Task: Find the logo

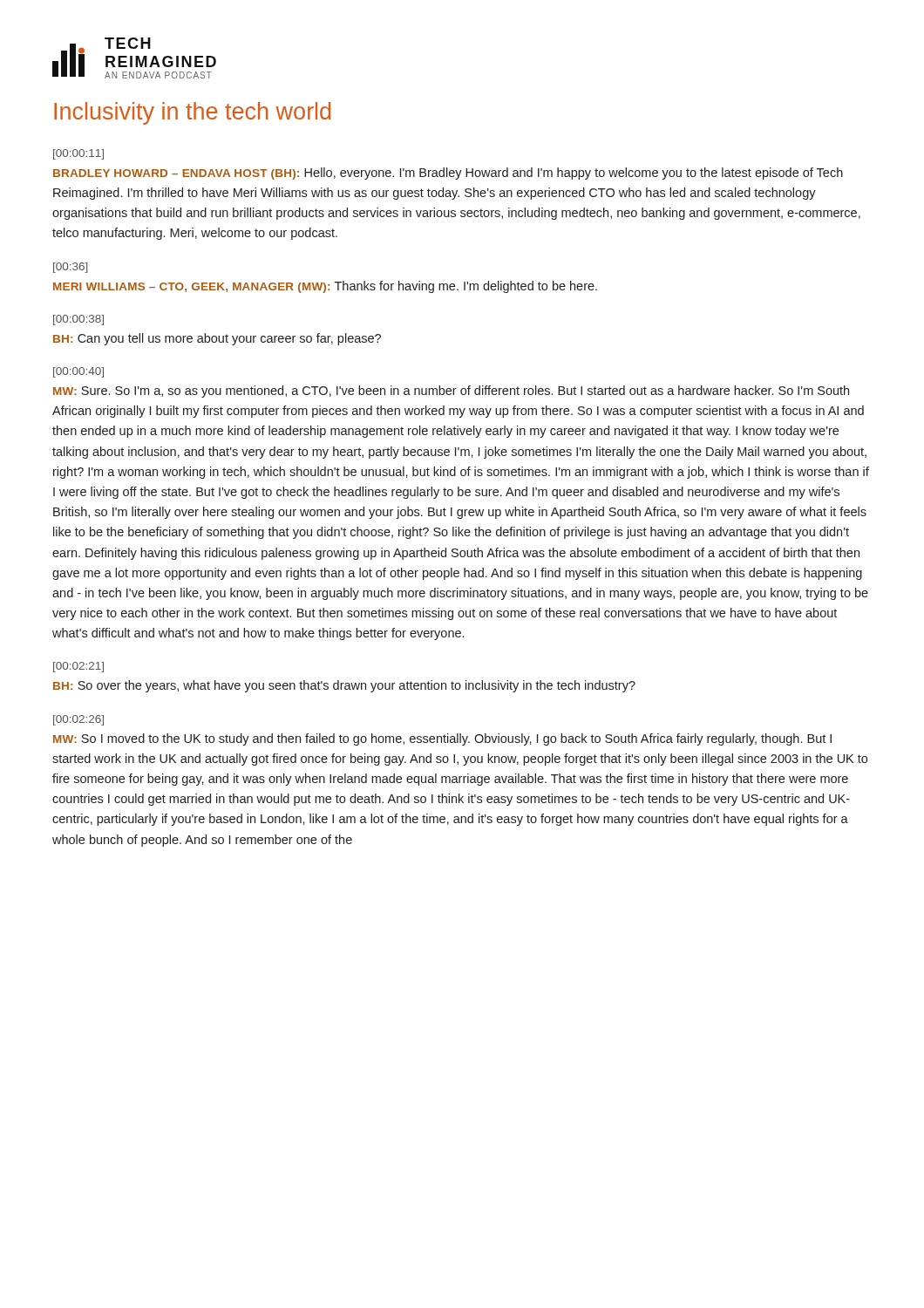Action: (x=135, y=58)
